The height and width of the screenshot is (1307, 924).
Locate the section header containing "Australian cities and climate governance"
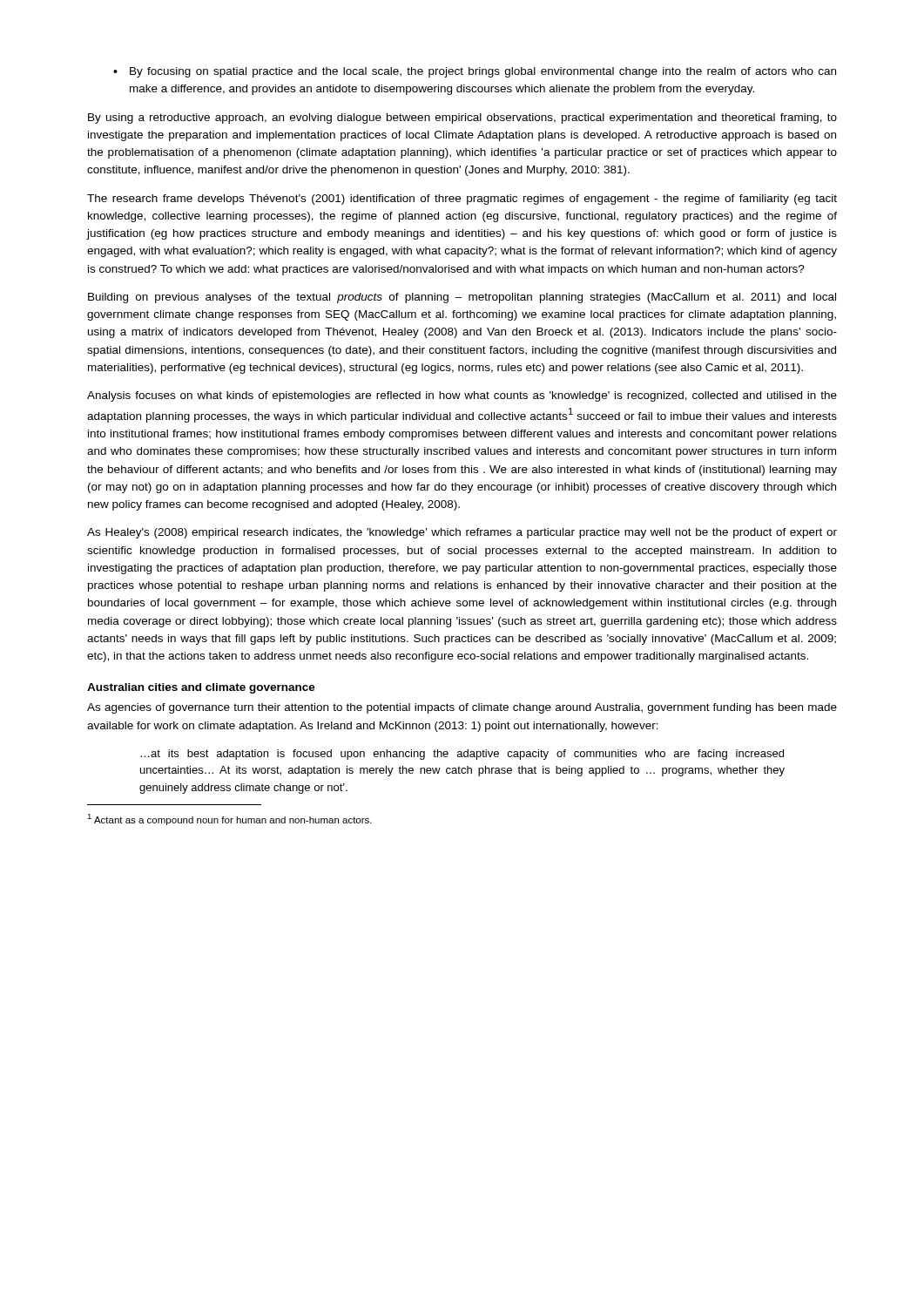[201, 687]
